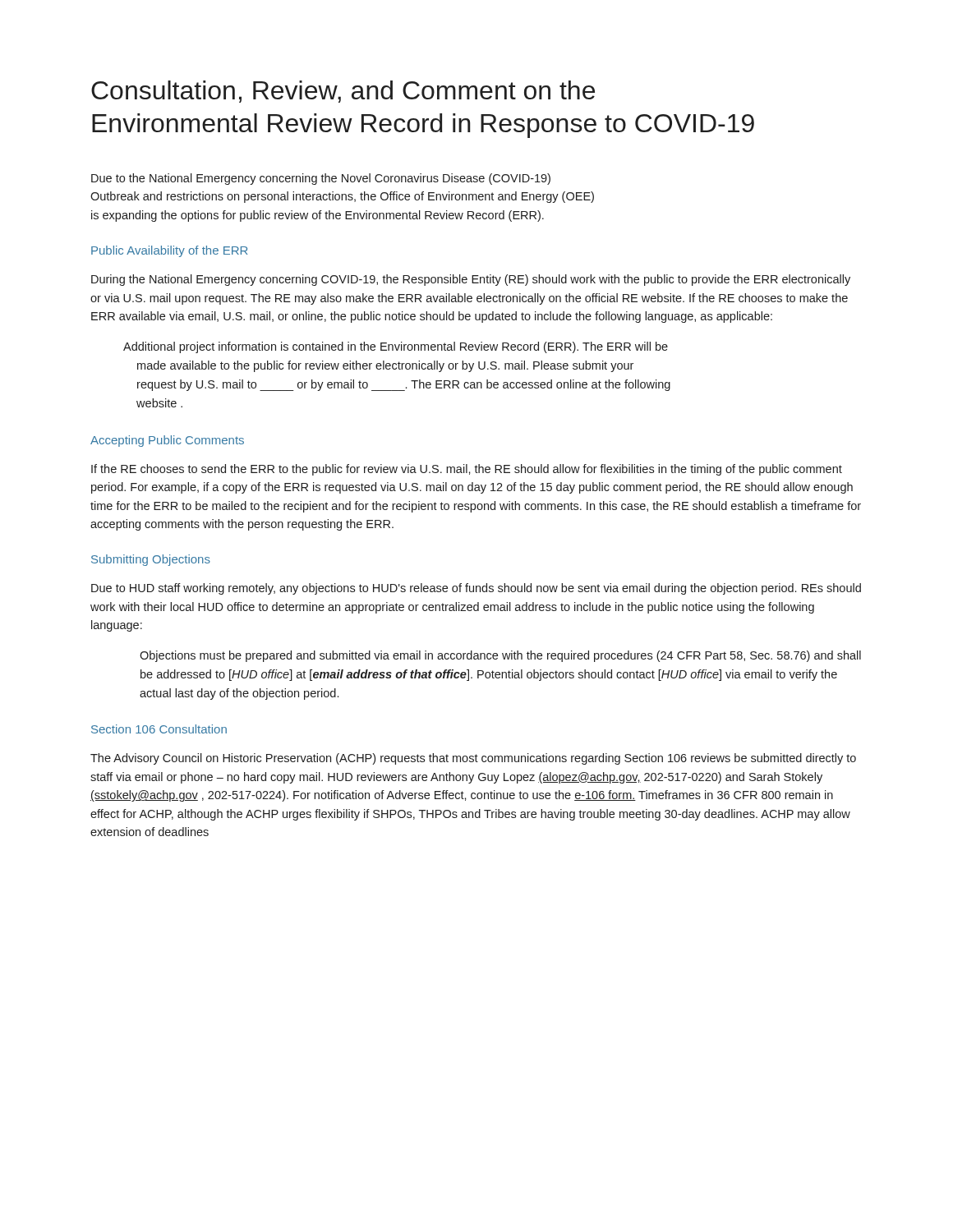Viewport: 953px width, 1232px height.
Task: Click on the element starting "Section 106 Consultation"
Action: pyautogui.click(x=159, y=729)
